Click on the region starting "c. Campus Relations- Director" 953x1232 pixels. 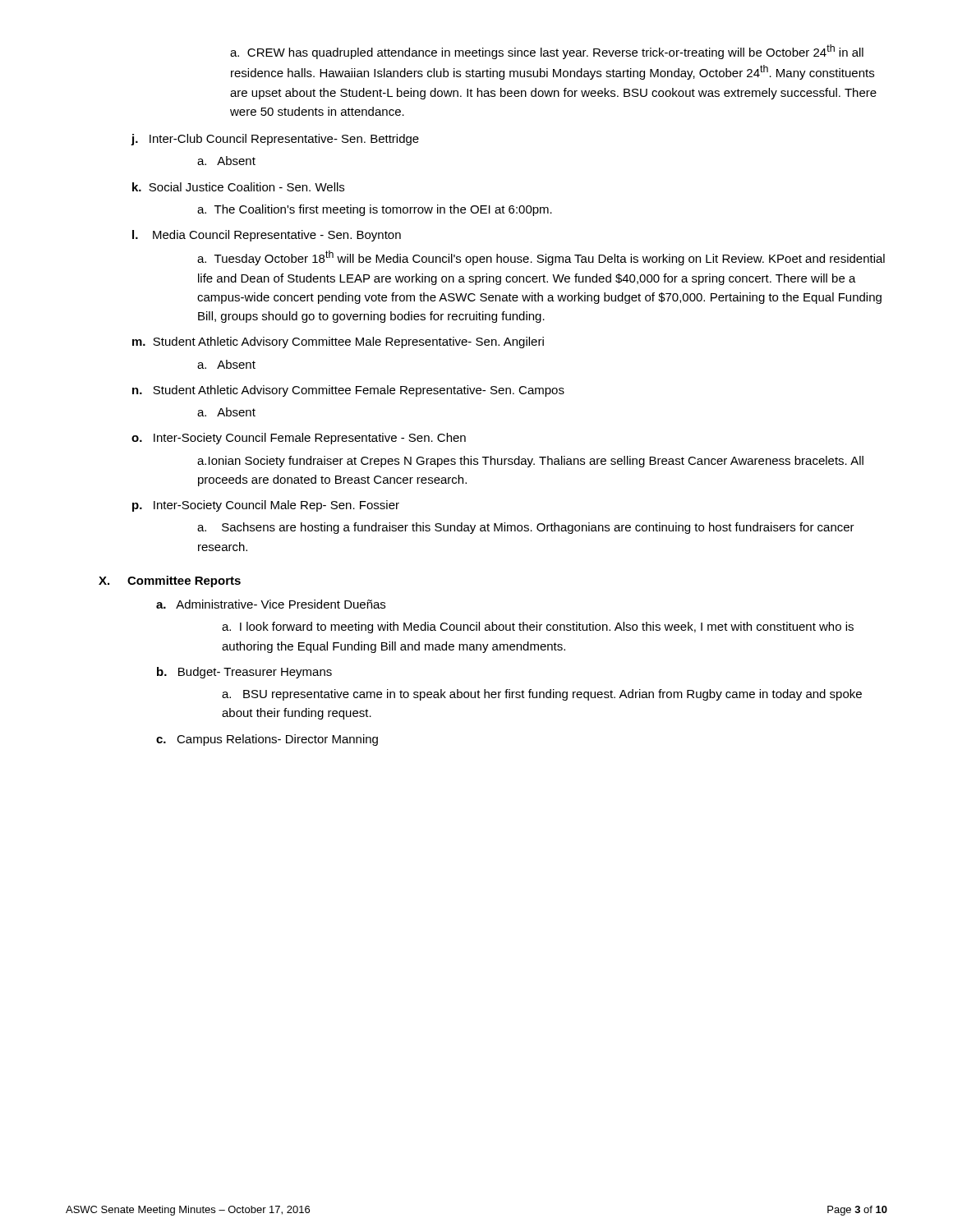click(x=267, y=738)
